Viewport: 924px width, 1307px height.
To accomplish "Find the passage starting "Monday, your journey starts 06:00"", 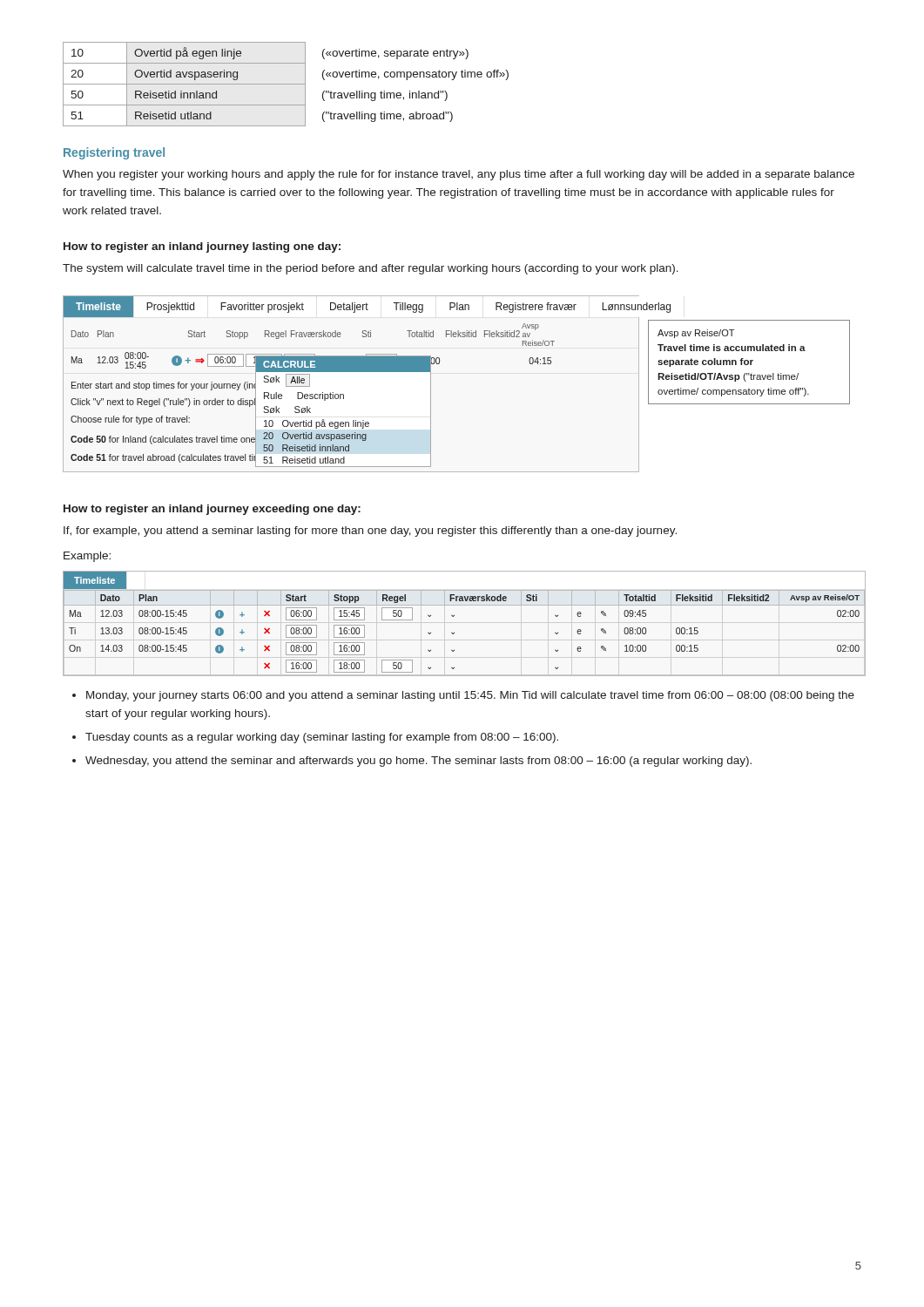I will [x=470, y=704].
